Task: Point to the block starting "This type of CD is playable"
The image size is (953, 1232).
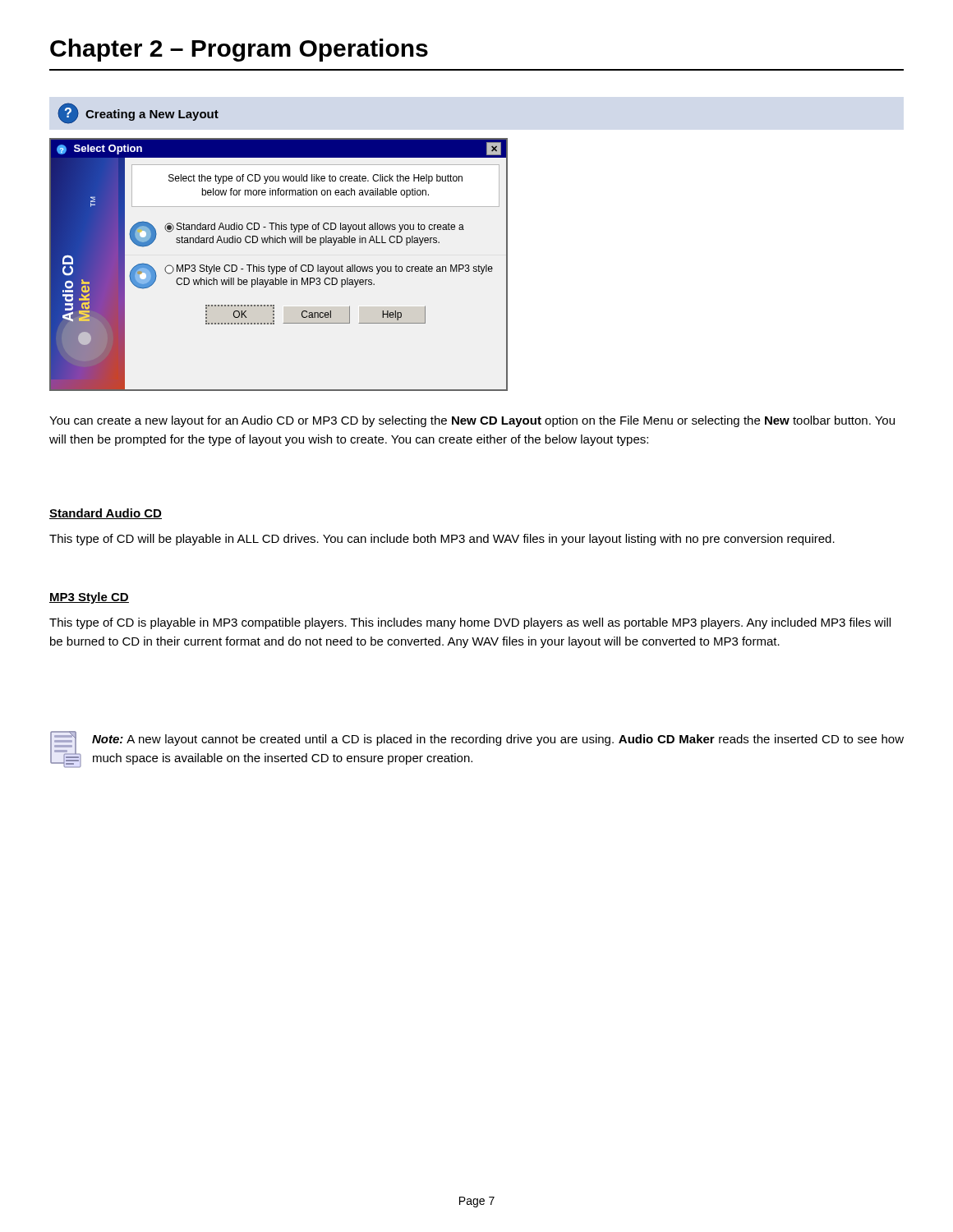Action: click(x=470, y=632)
